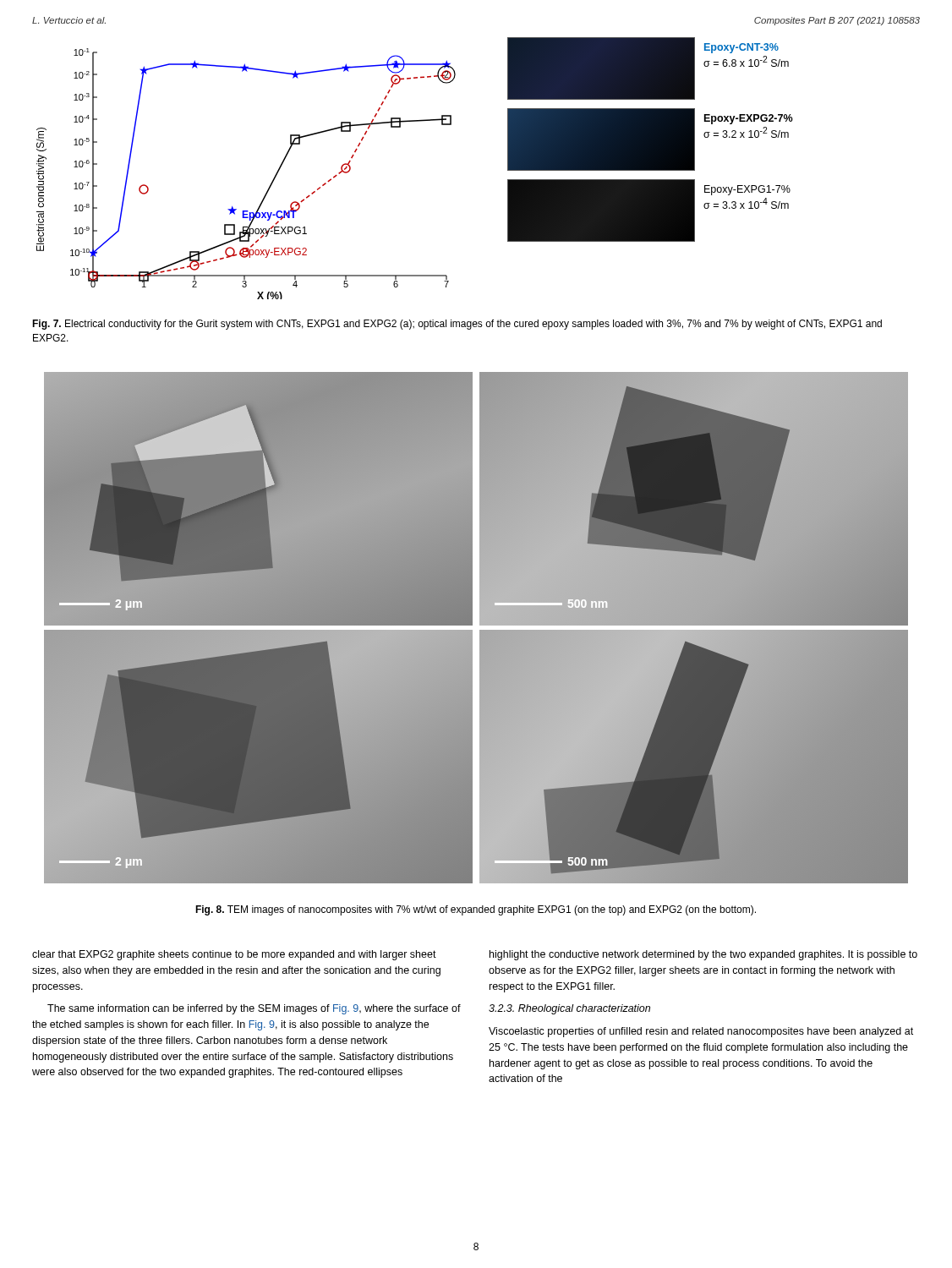Find the caption on this page that starts "Fig. 8. TEM images of nanocomposites with 7%"
This screenshot has height=1268, width=952.
pos(476,910)
